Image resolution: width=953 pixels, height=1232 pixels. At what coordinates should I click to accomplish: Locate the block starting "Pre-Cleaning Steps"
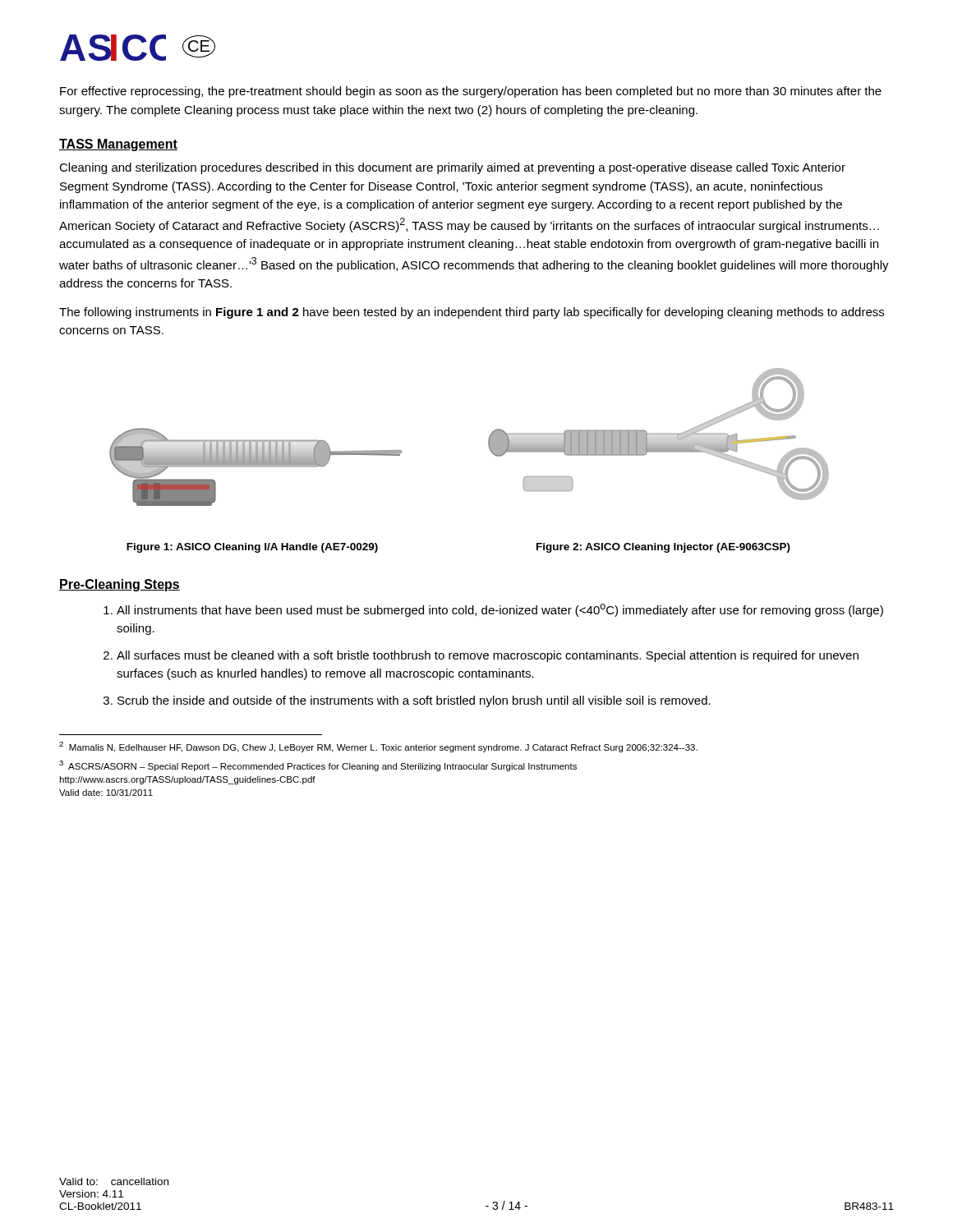119,584
